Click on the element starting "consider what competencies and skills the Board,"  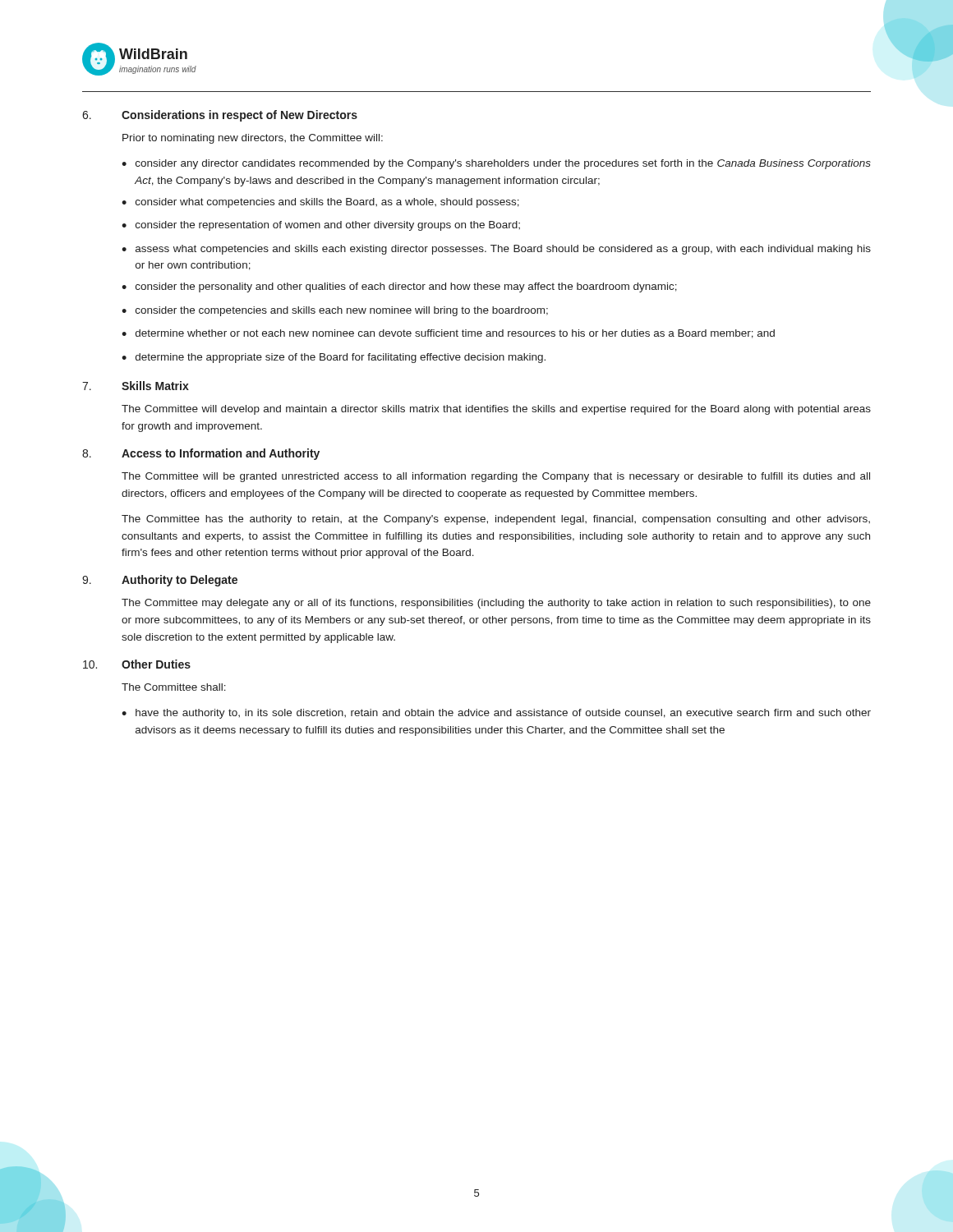327,202
